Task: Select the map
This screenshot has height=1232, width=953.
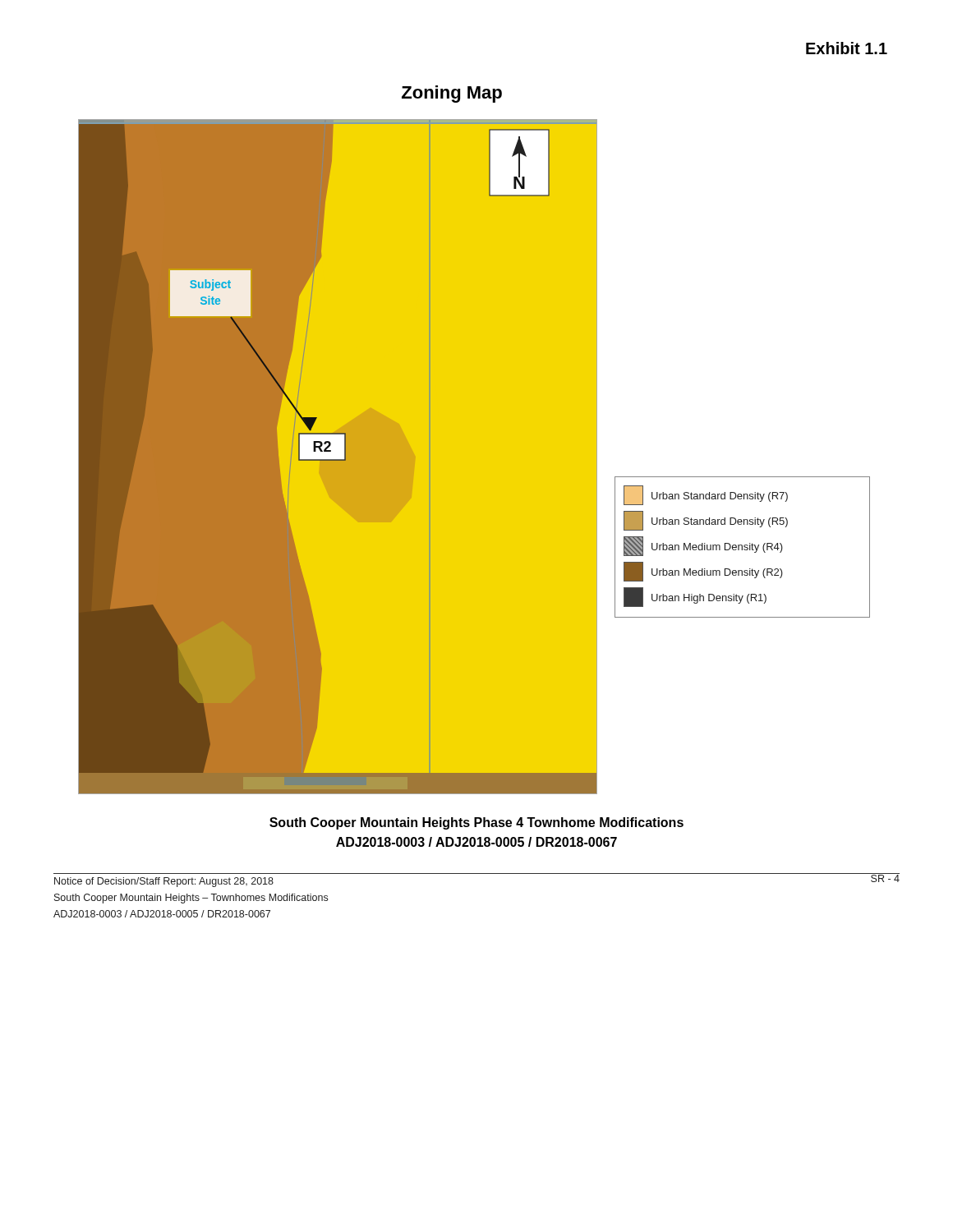Action: pyautogui.click(x=338, y=457)
